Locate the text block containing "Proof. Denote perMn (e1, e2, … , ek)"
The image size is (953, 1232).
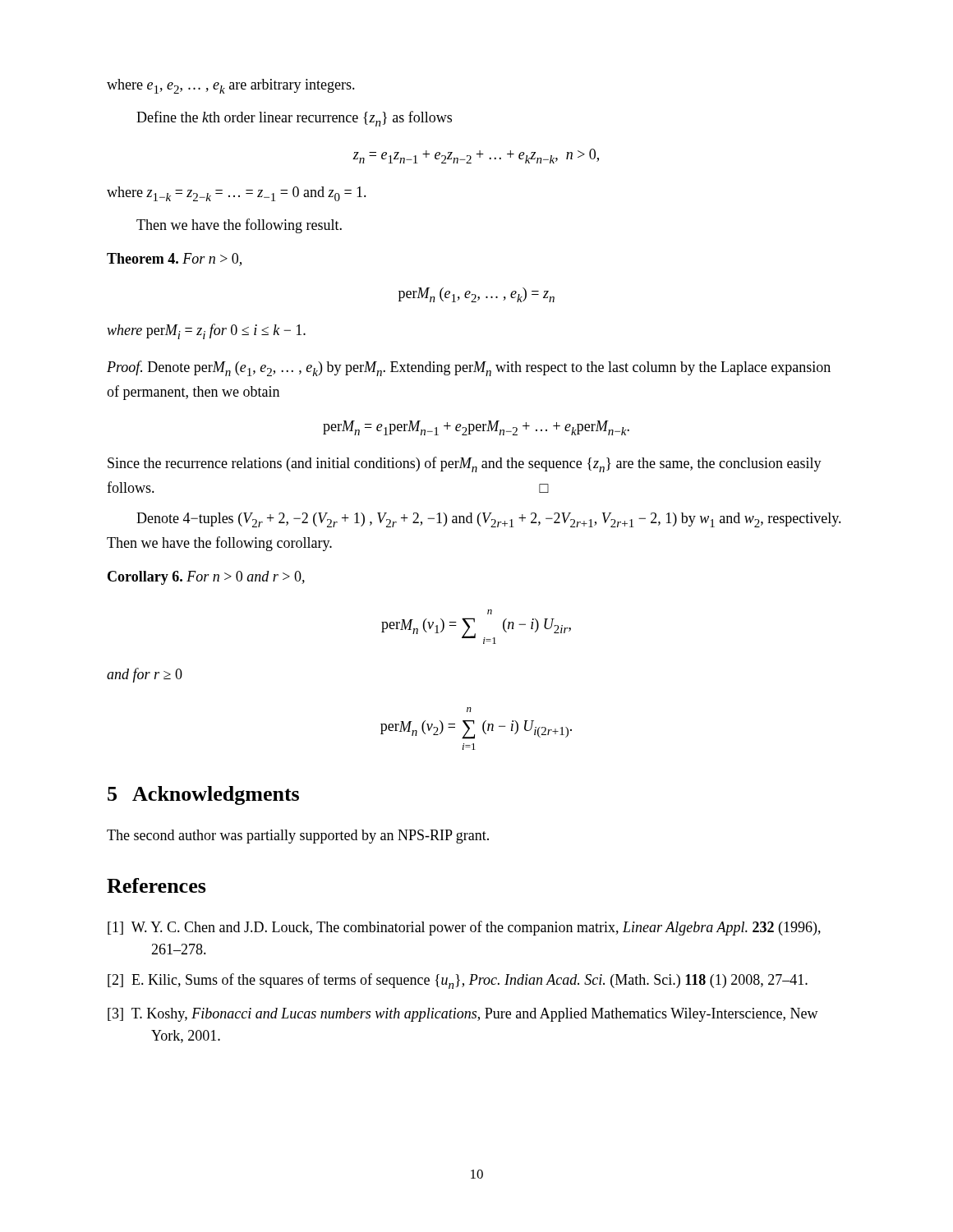pos(476,380)
